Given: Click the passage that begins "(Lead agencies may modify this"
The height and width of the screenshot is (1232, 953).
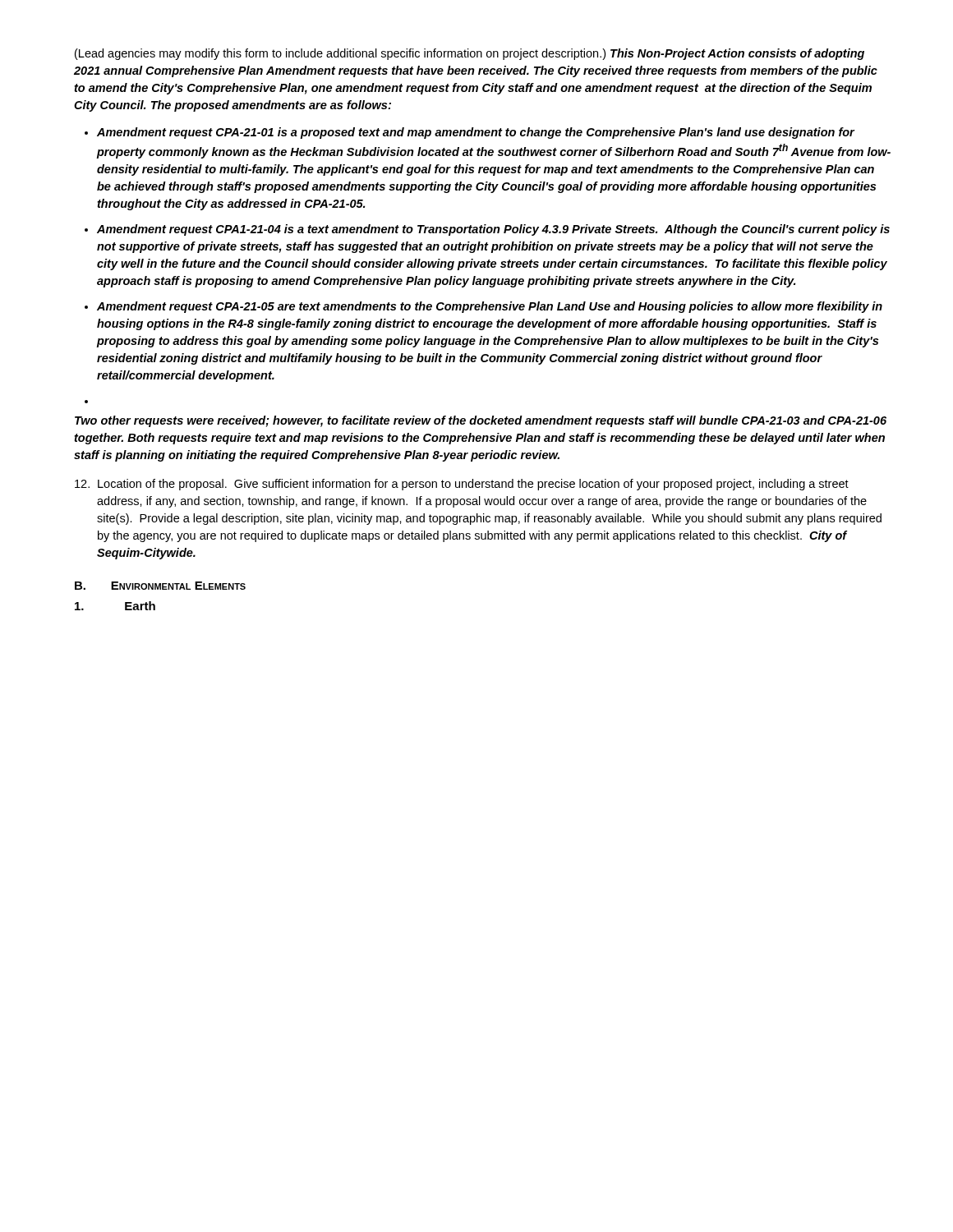Looking at the screenshot, I should (476, 79).
